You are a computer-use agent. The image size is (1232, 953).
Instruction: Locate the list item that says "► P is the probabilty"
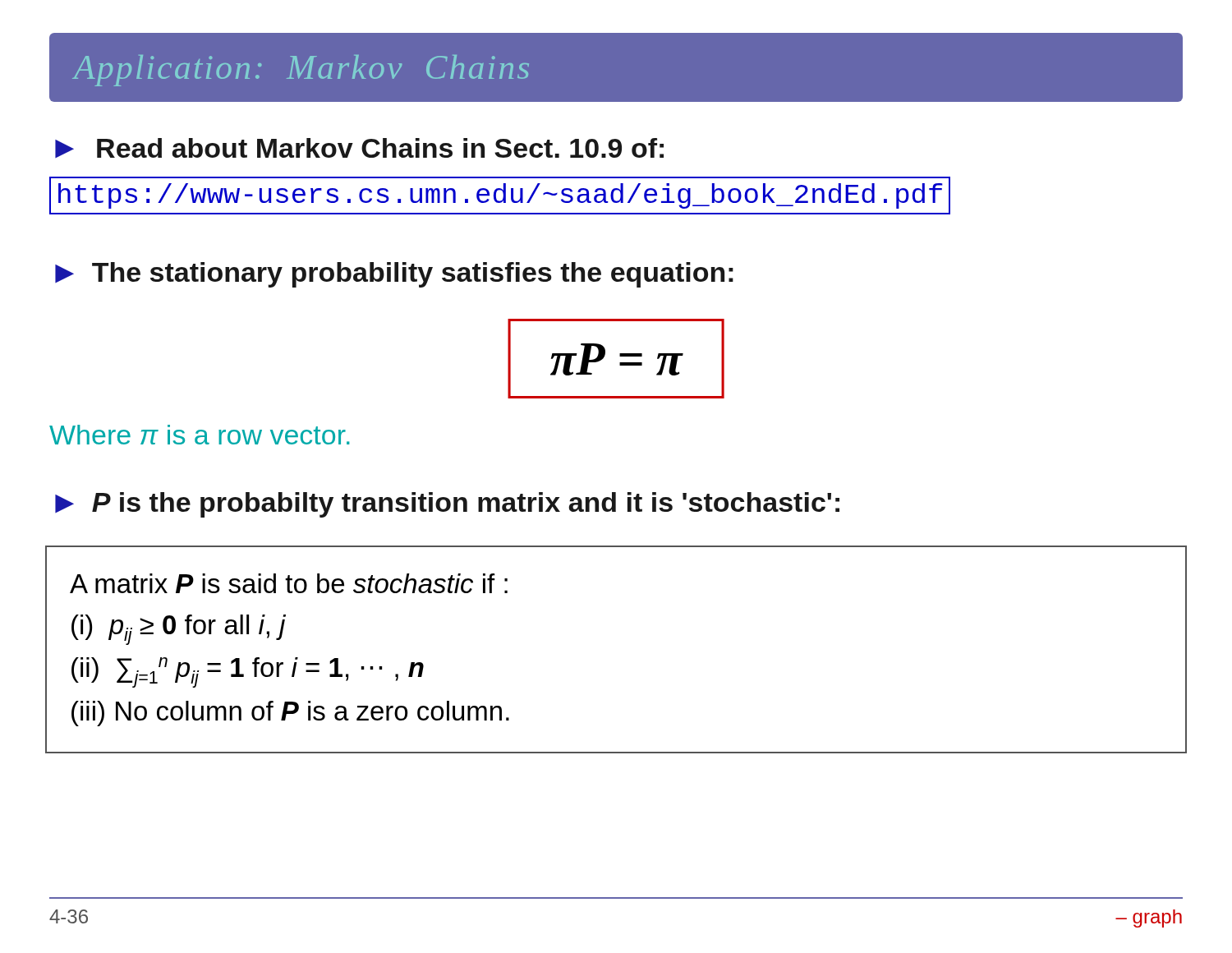(446, 502)
